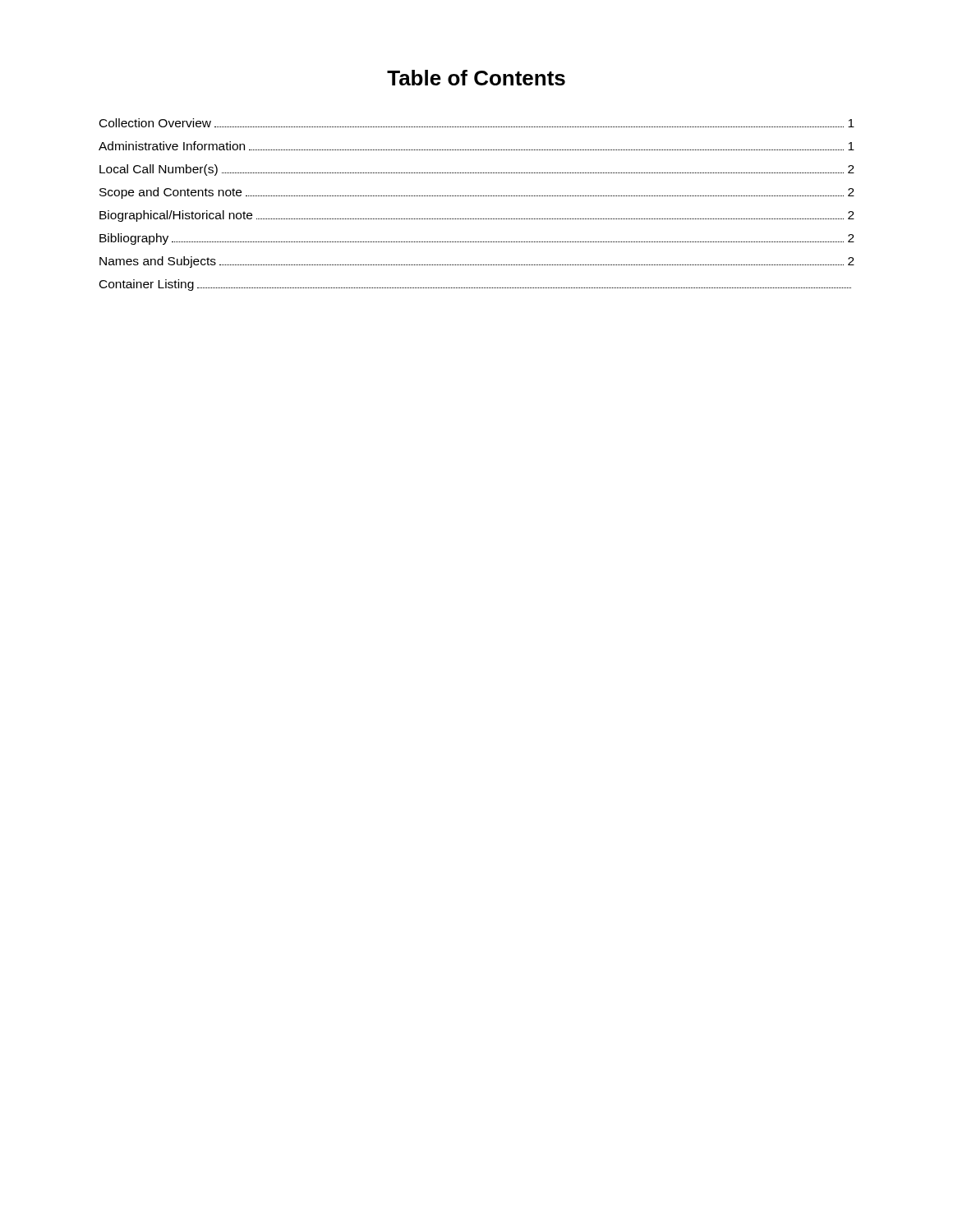
Task: Locate the passage starting "Table of Contents"
Action: [x=476, y=78]
